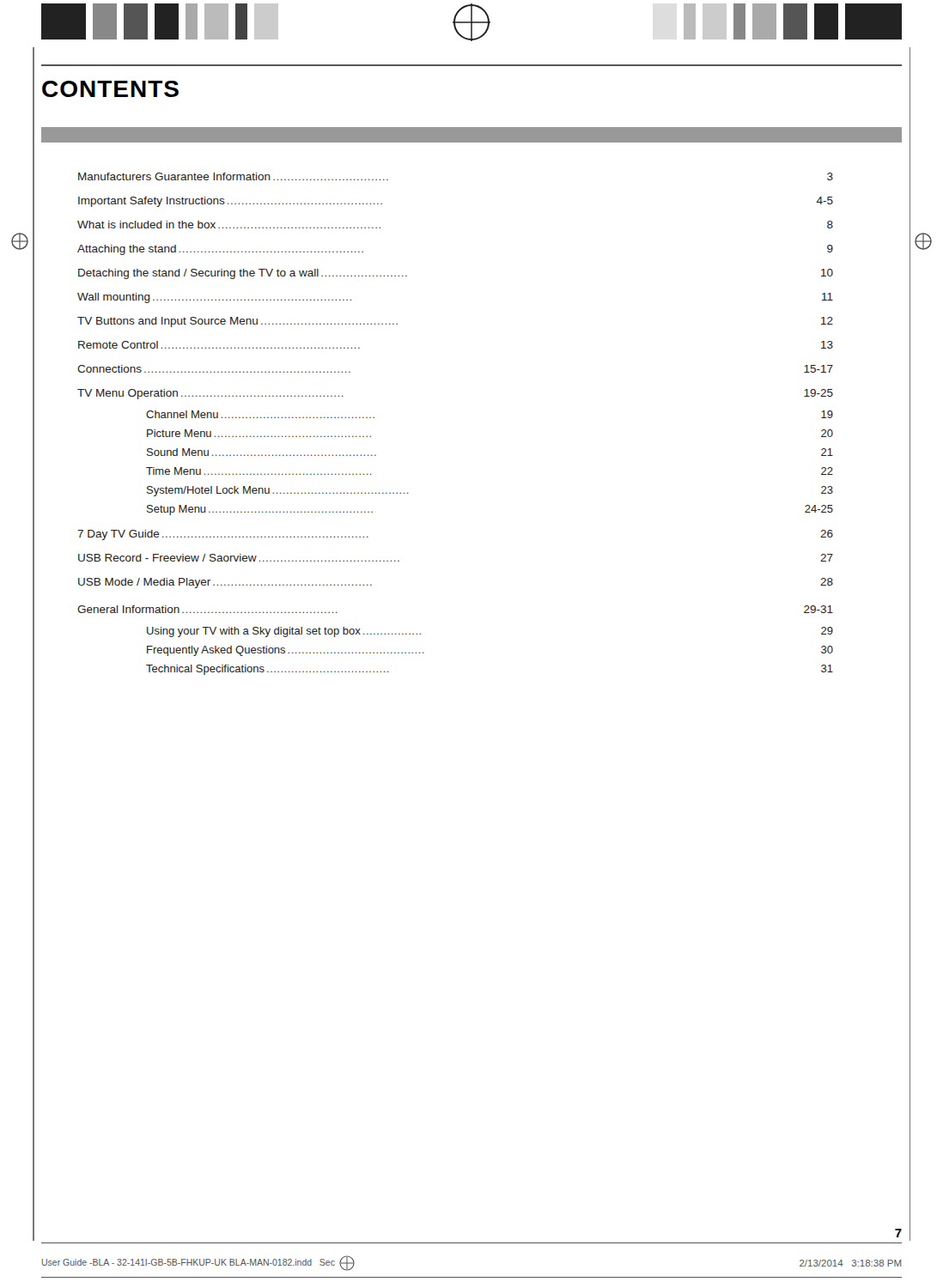
Task: Find the block on this page that starts "Using your TV with a Sky"
Action: tap(256, 631)
